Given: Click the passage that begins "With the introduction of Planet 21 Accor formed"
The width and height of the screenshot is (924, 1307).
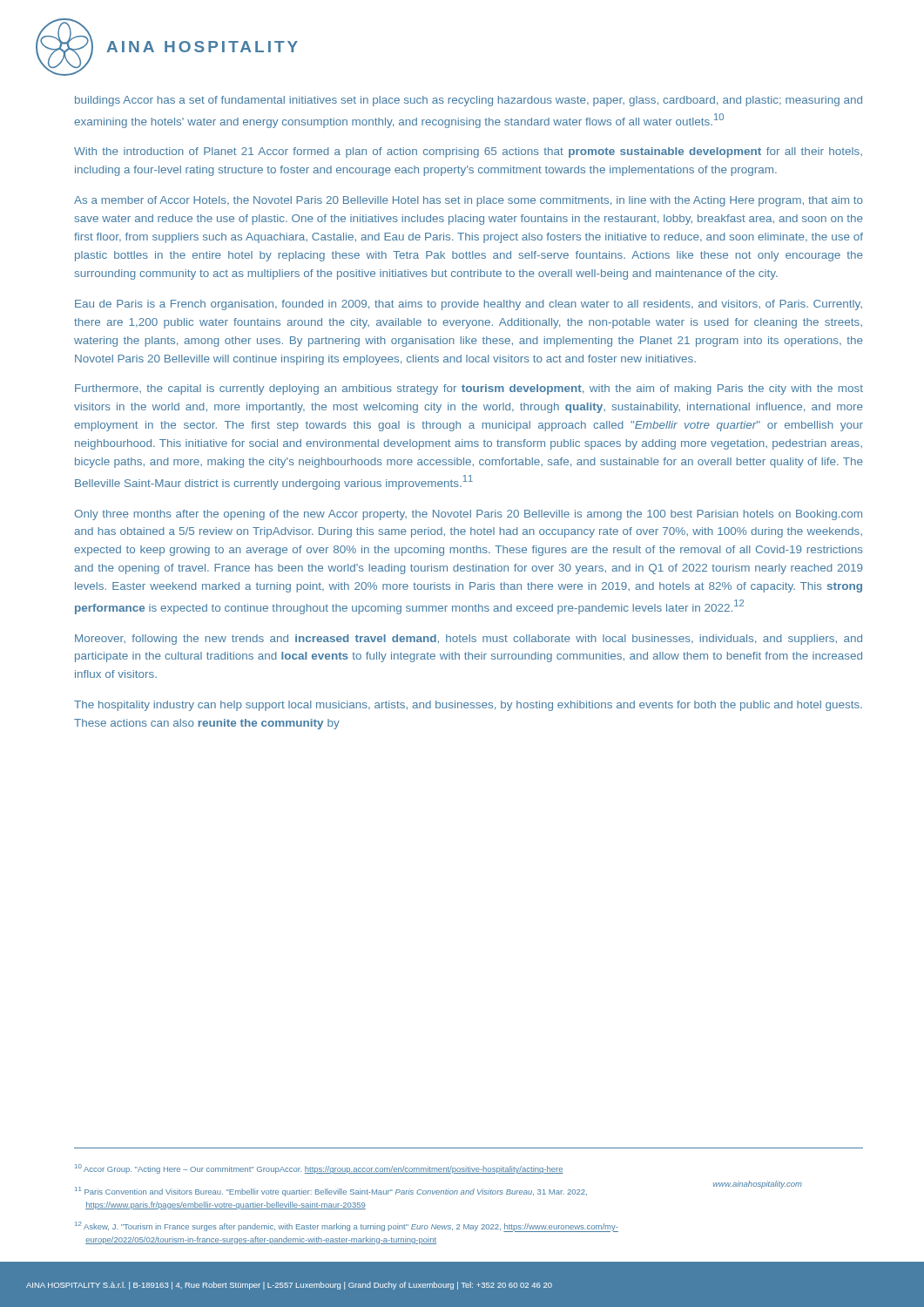Looking at the screenshot, I should [469, 161].
